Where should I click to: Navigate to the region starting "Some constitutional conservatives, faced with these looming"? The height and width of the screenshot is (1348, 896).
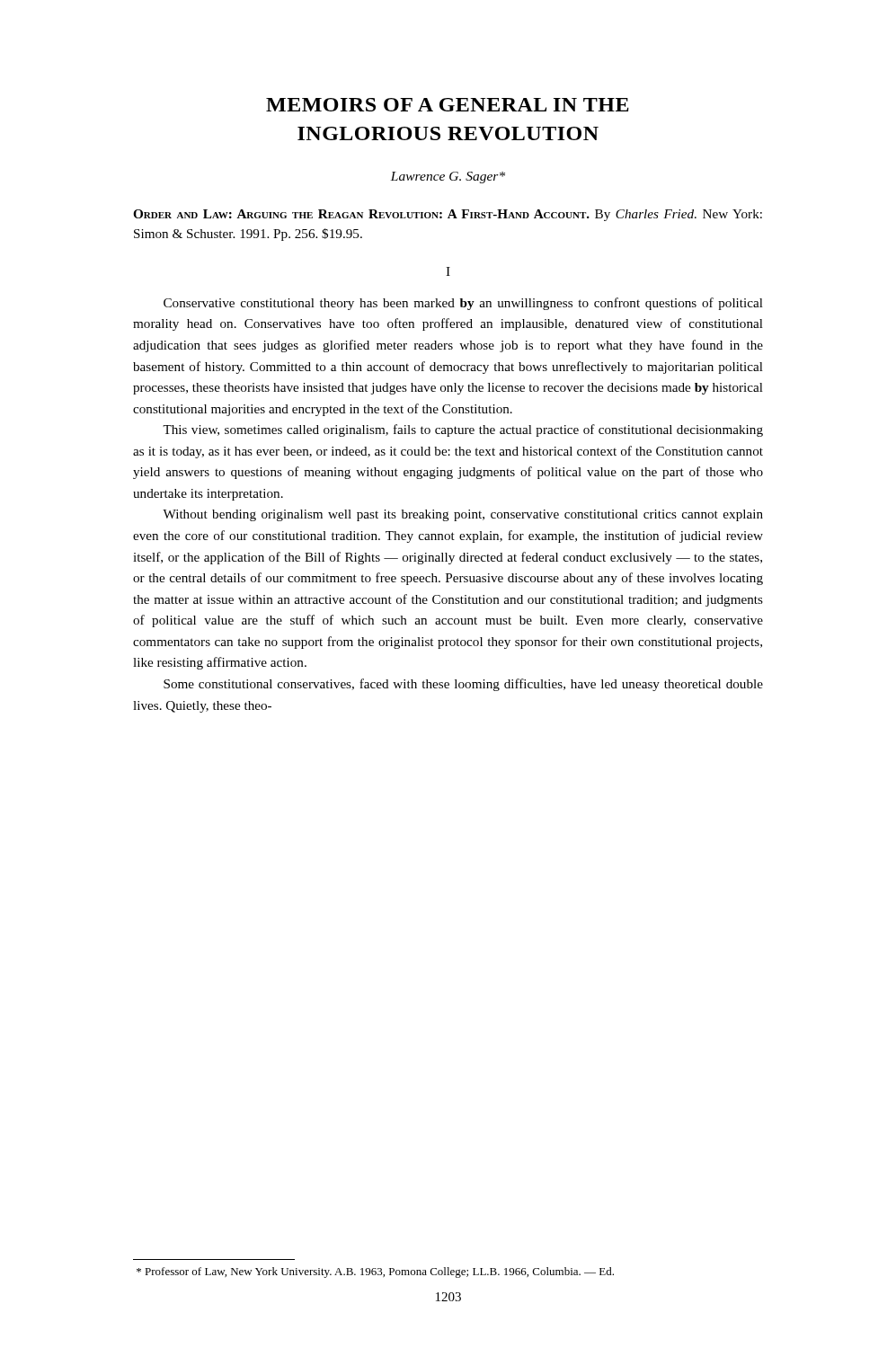click(448, 694)
